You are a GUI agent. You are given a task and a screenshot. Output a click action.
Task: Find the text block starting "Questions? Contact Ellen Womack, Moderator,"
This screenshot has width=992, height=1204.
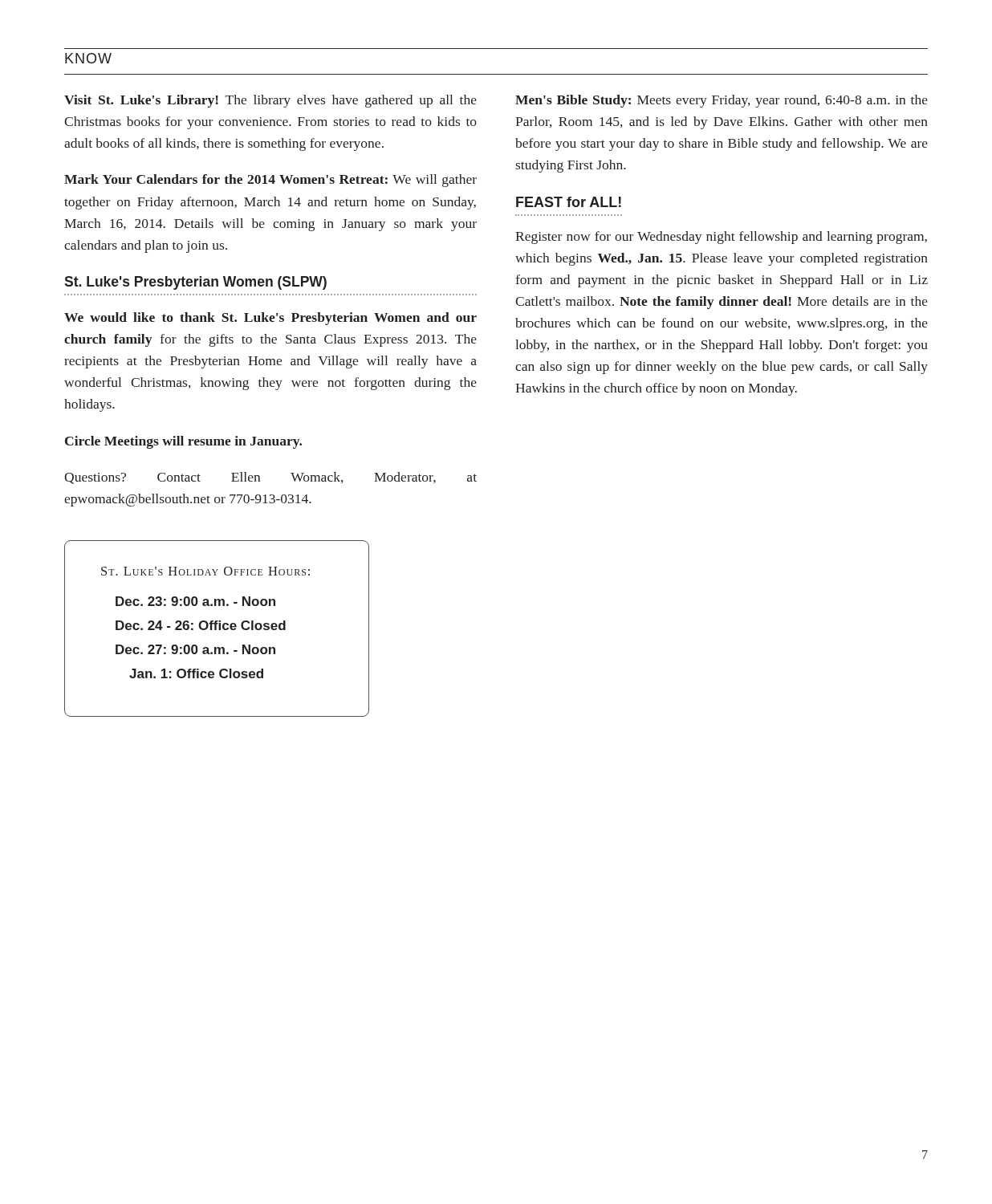click(x=270, y=487)
